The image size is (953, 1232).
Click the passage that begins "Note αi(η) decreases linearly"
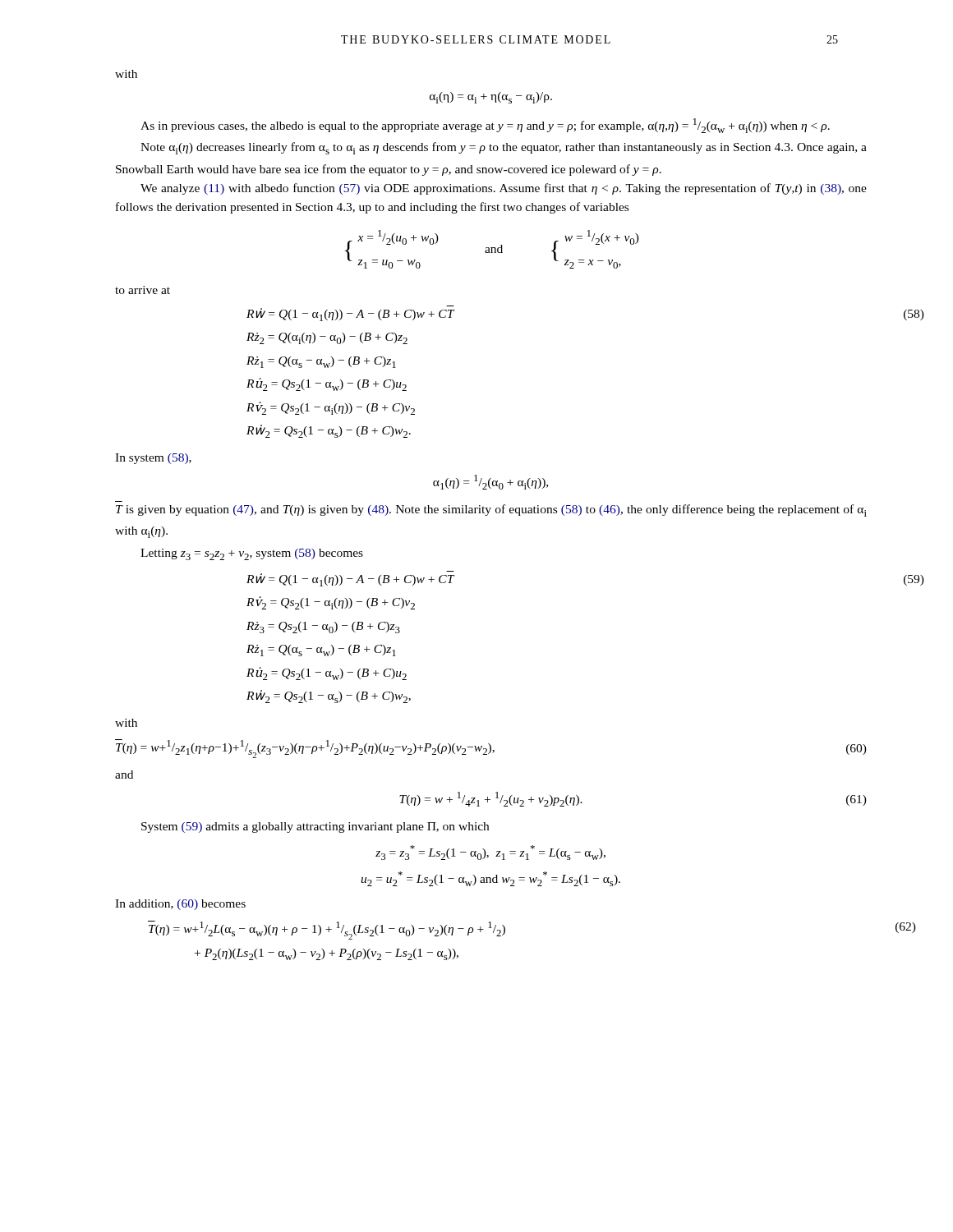click(491, 158)
